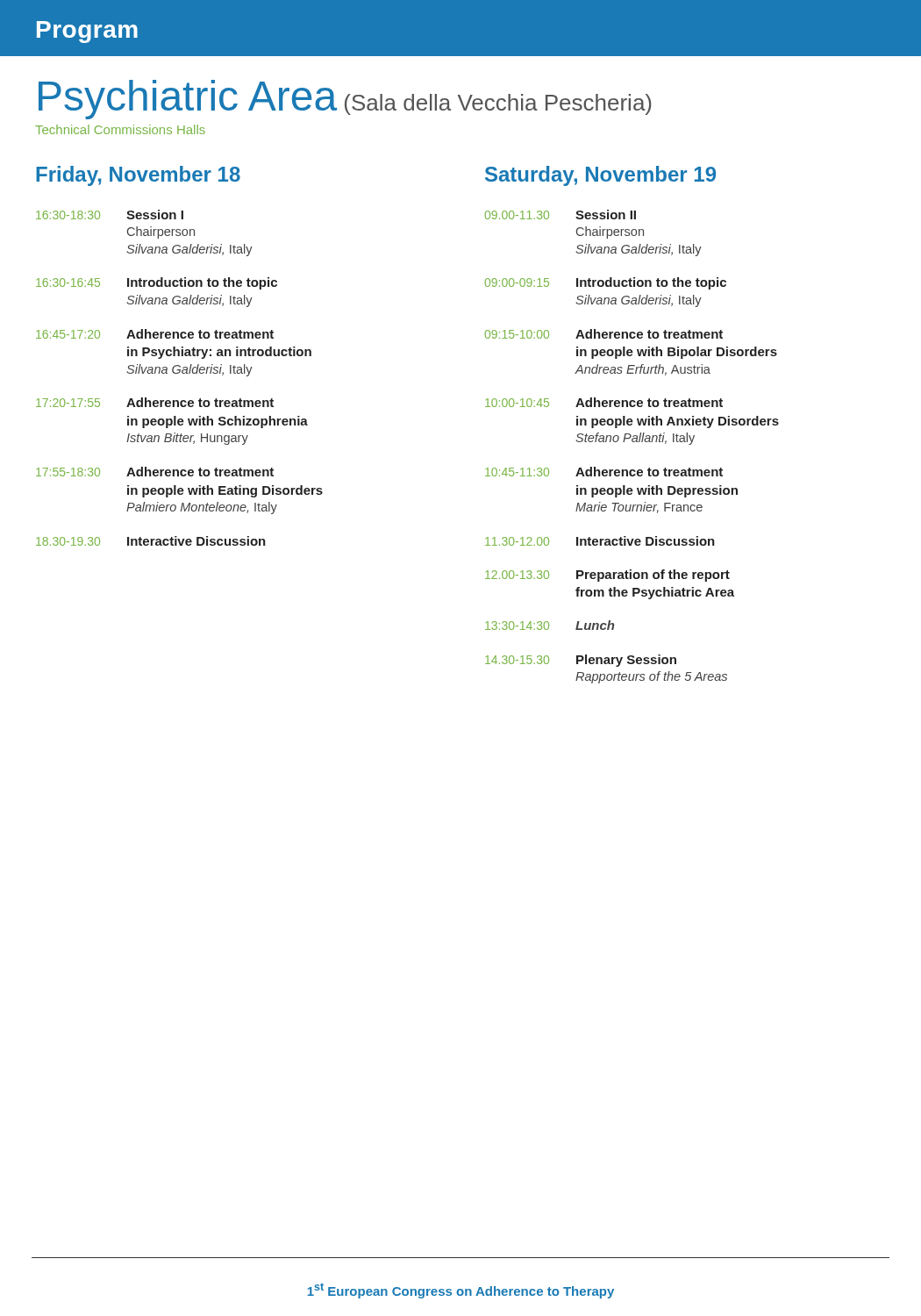
Task: Click the passage that begins "16:45-17:20 Adherence to treatmentin Psychiatry: an introduction Silvana"
Action: click(x=174, y=352)
